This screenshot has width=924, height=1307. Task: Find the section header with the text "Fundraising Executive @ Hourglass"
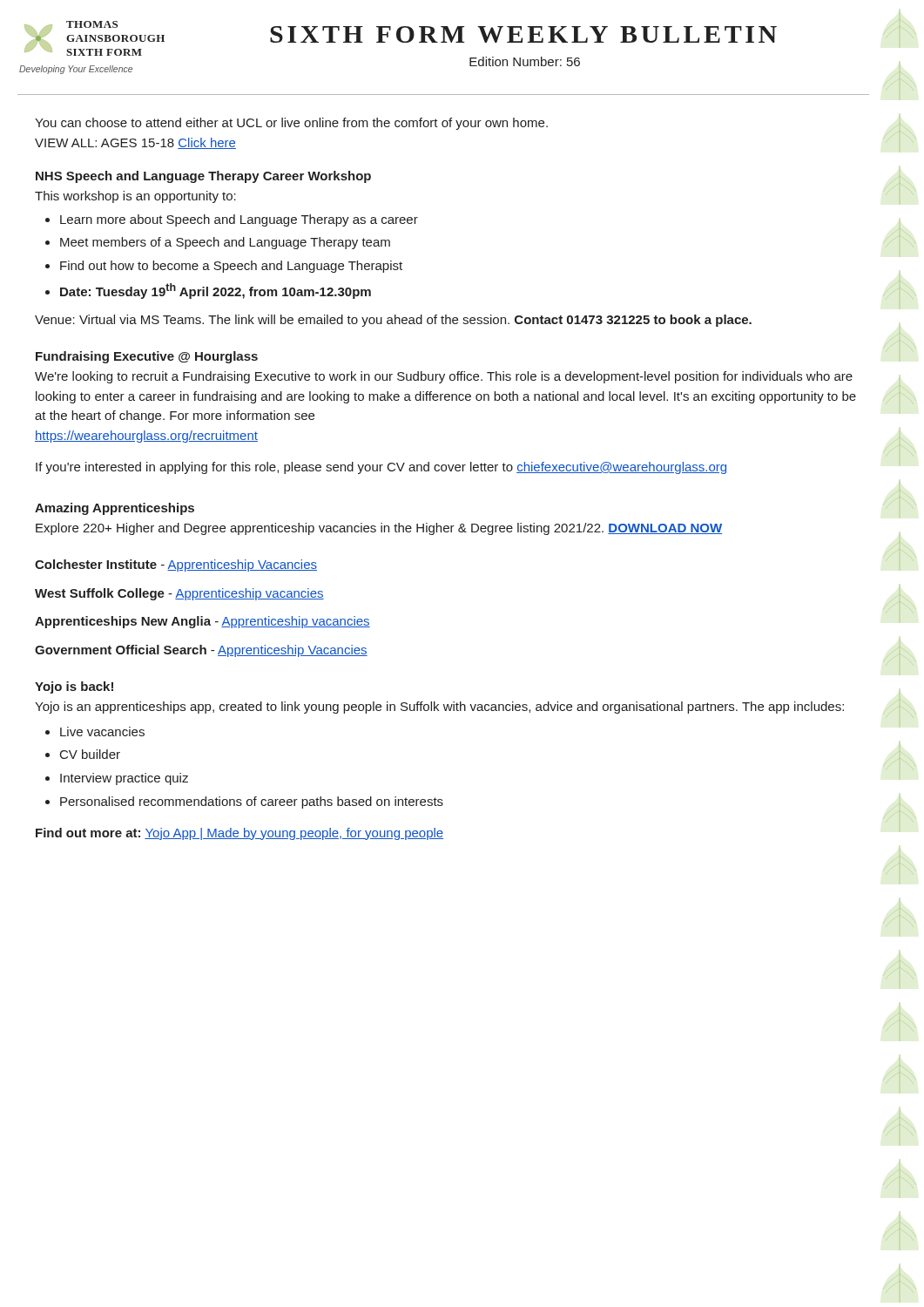coord(146,356)
